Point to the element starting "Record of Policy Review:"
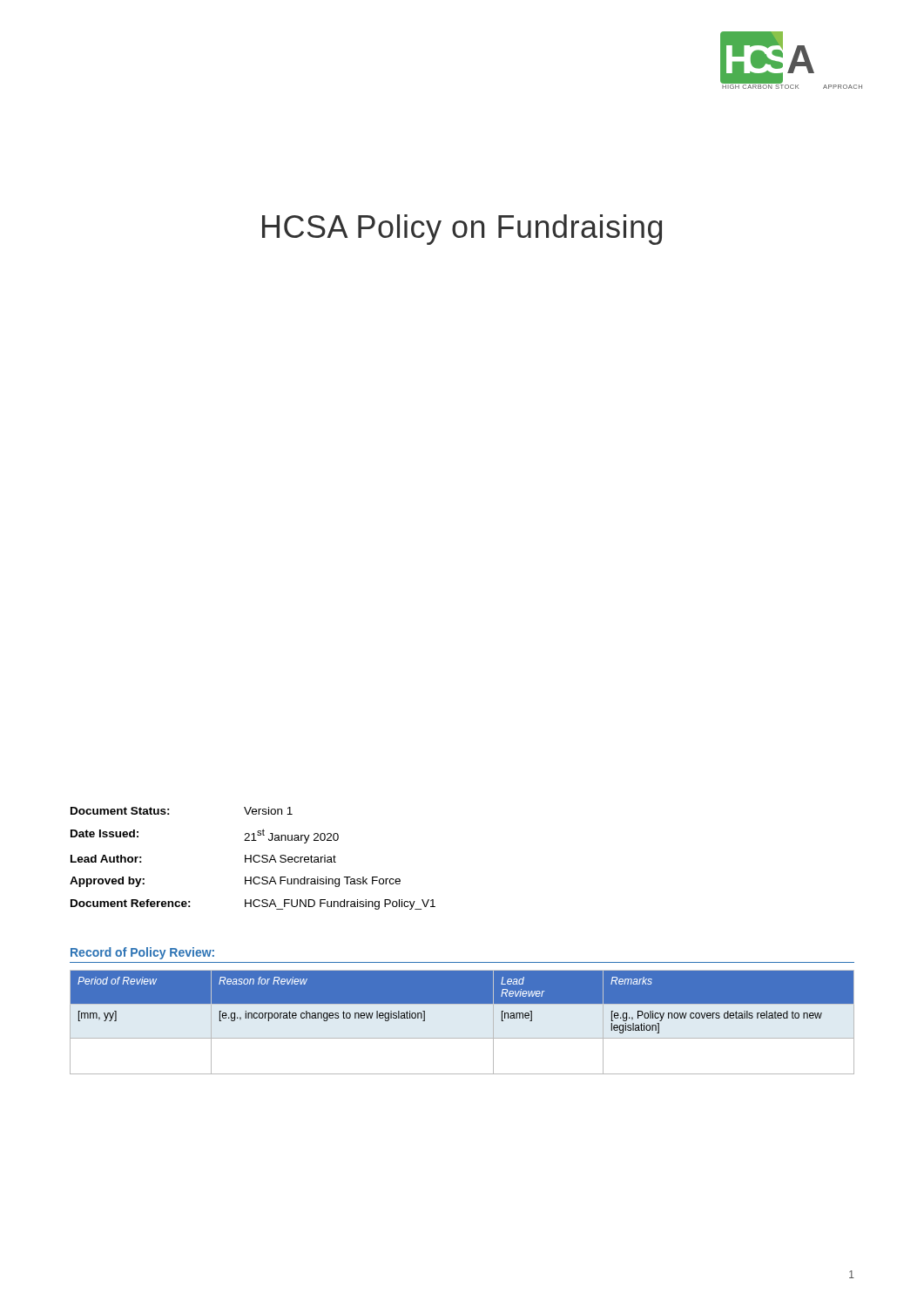 point(143,952)
